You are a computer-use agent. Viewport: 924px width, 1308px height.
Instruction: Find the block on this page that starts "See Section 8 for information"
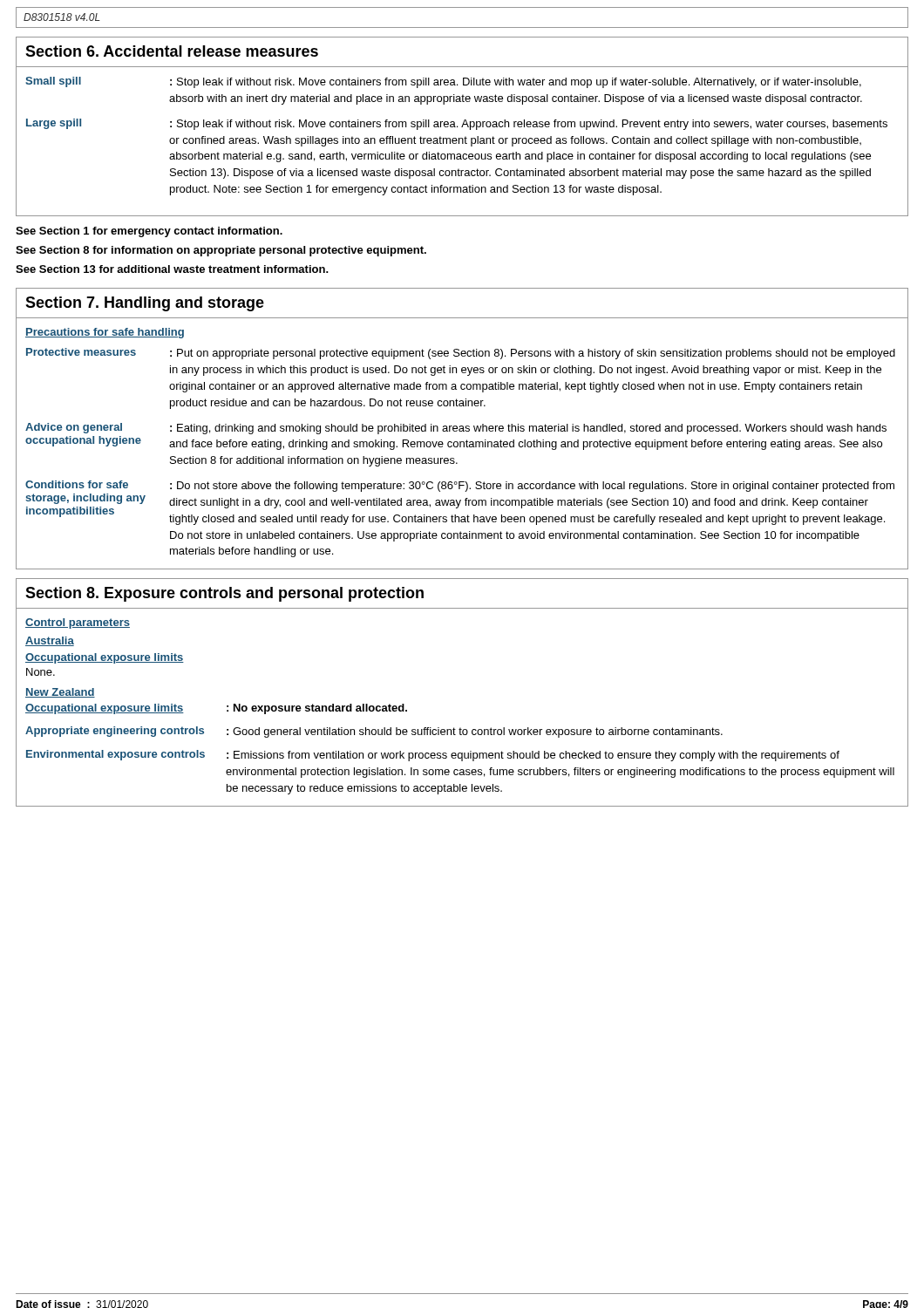221,250
